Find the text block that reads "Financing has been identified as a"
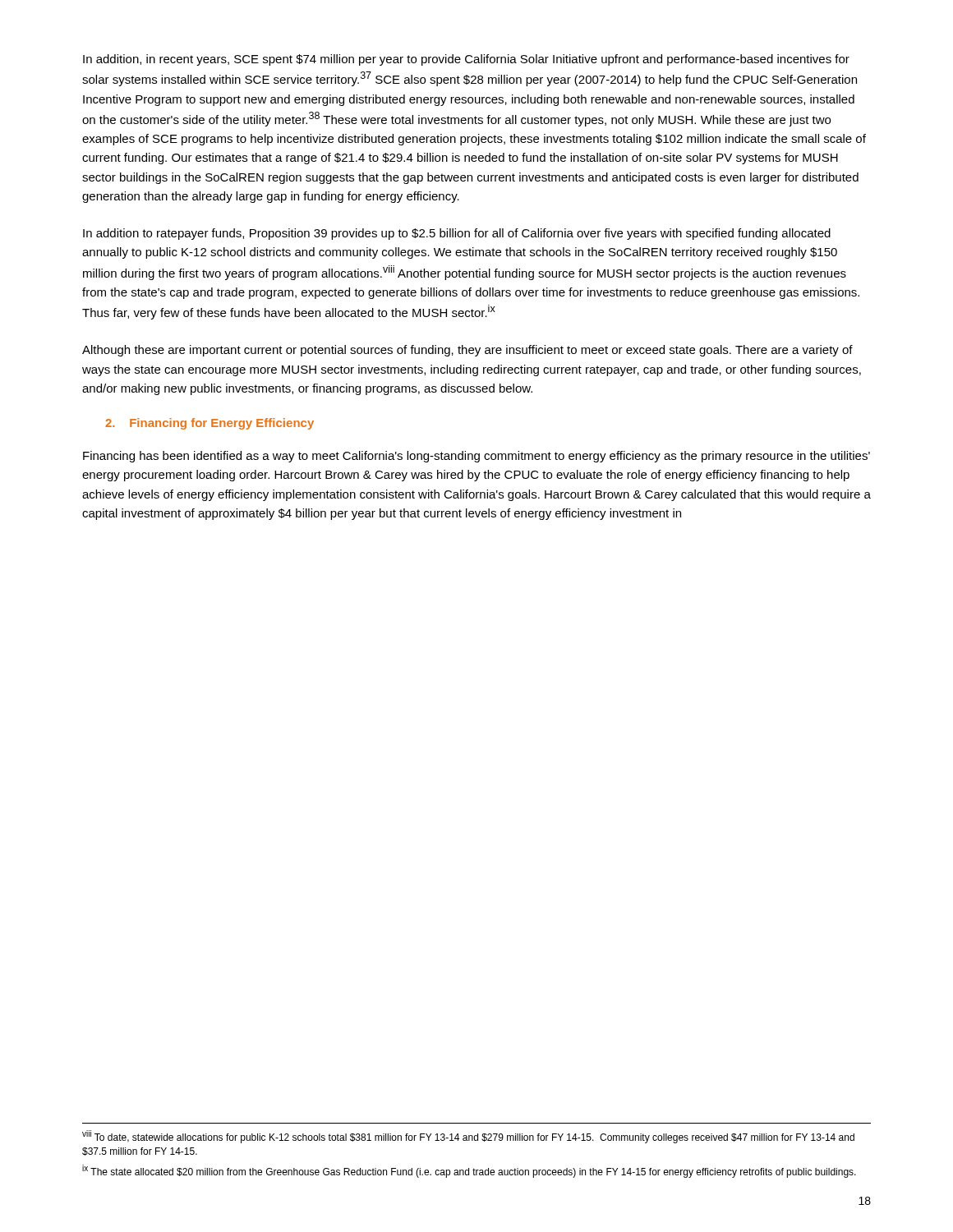Screen dimensions: 1232x953 pyautogui.click(x=476, y=484)
